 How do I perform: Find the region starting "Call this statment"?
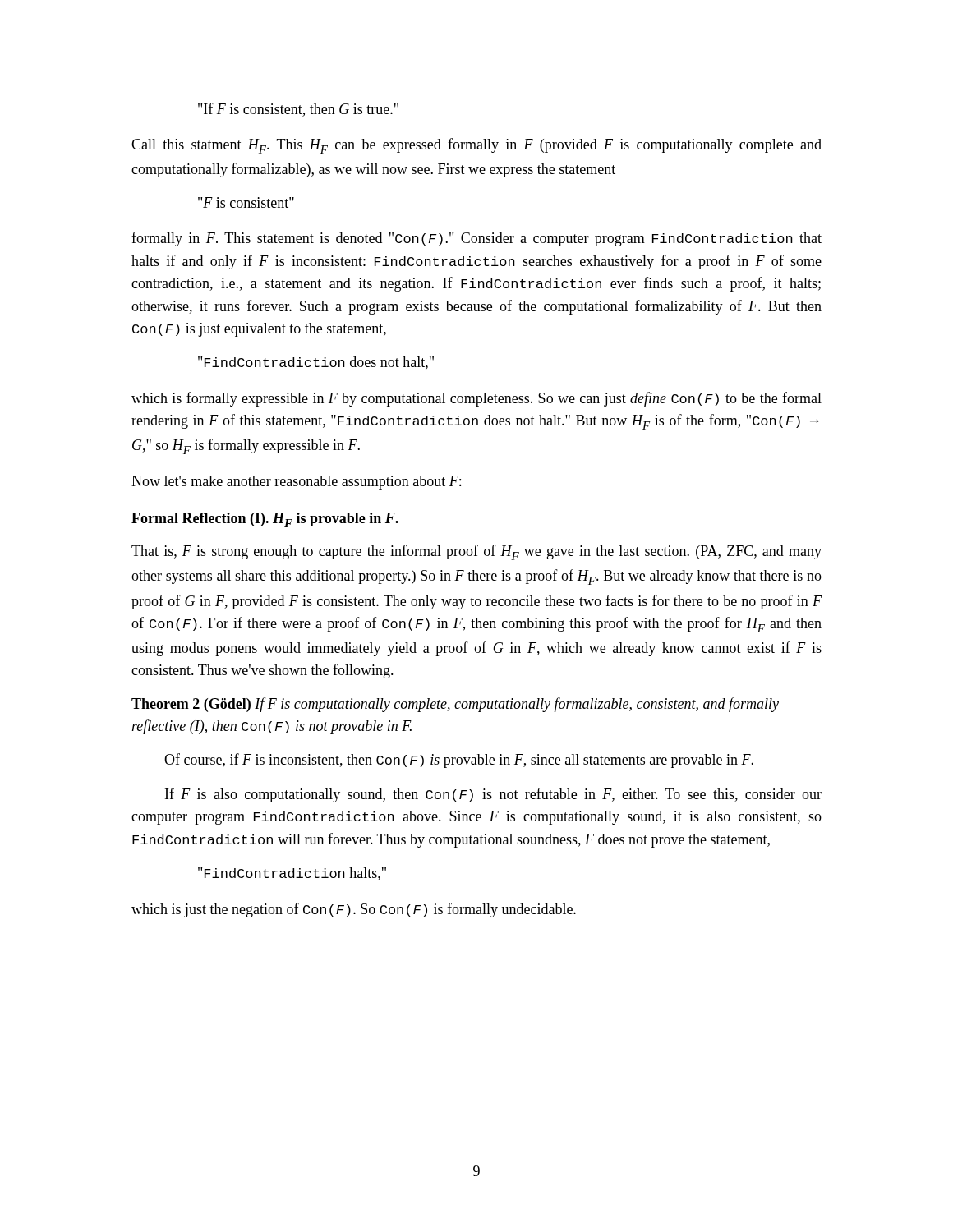click(x=476, y=157)
